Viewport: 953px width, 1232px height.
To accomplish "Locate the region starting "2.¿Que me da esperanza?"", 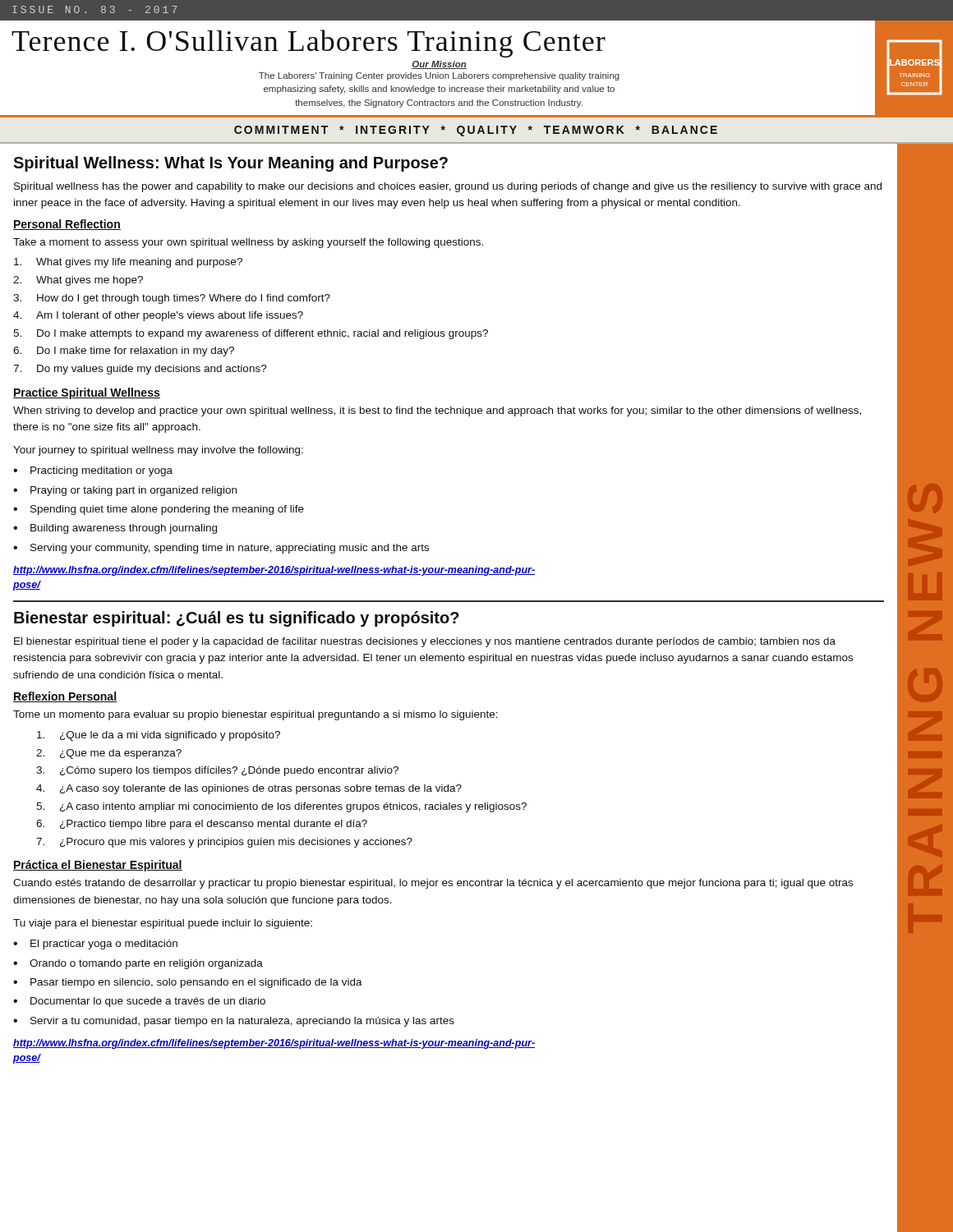I will [109, 753].
